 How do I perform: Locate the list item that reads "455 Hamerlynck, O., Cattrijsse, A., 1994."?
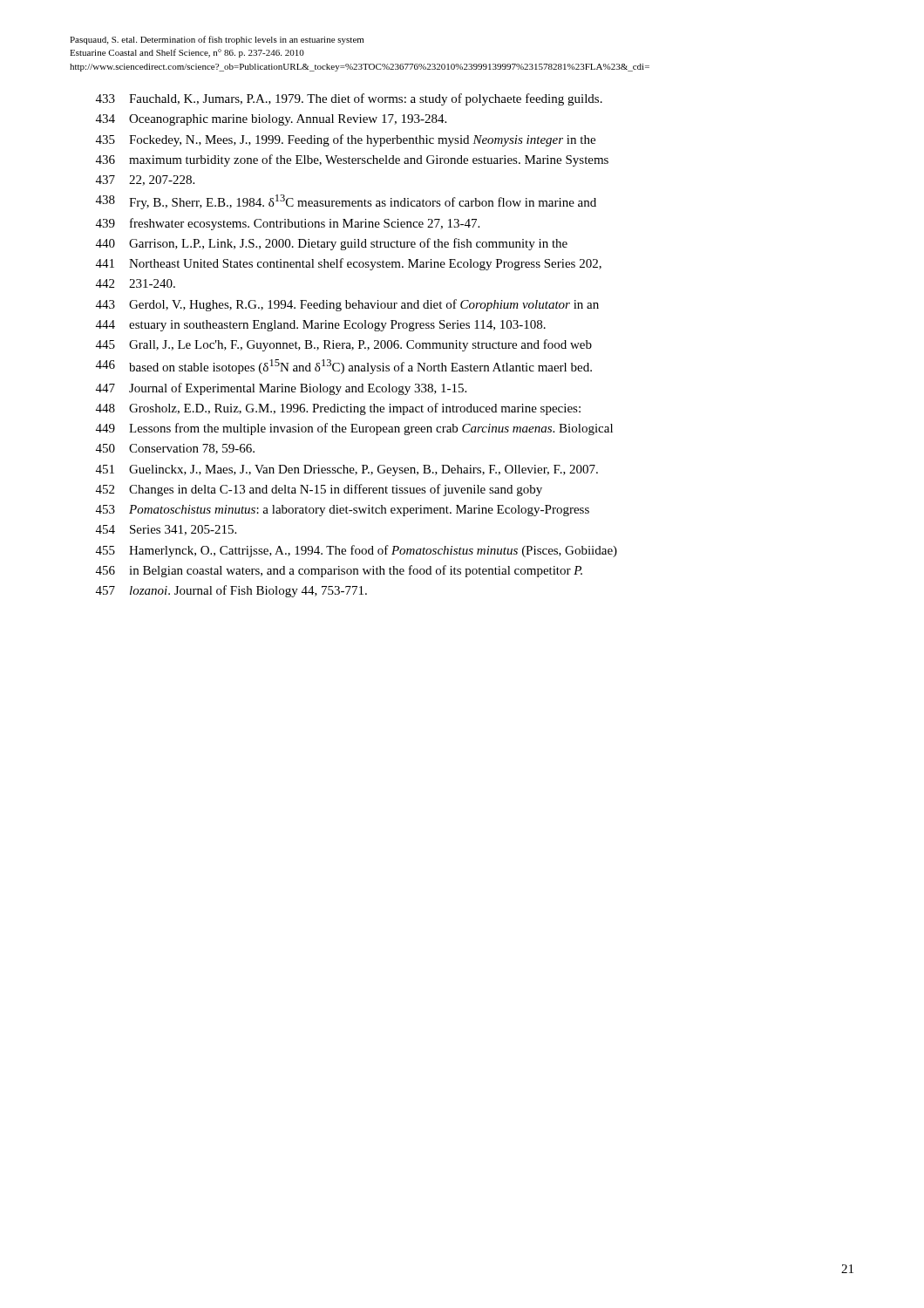[462, 550]
